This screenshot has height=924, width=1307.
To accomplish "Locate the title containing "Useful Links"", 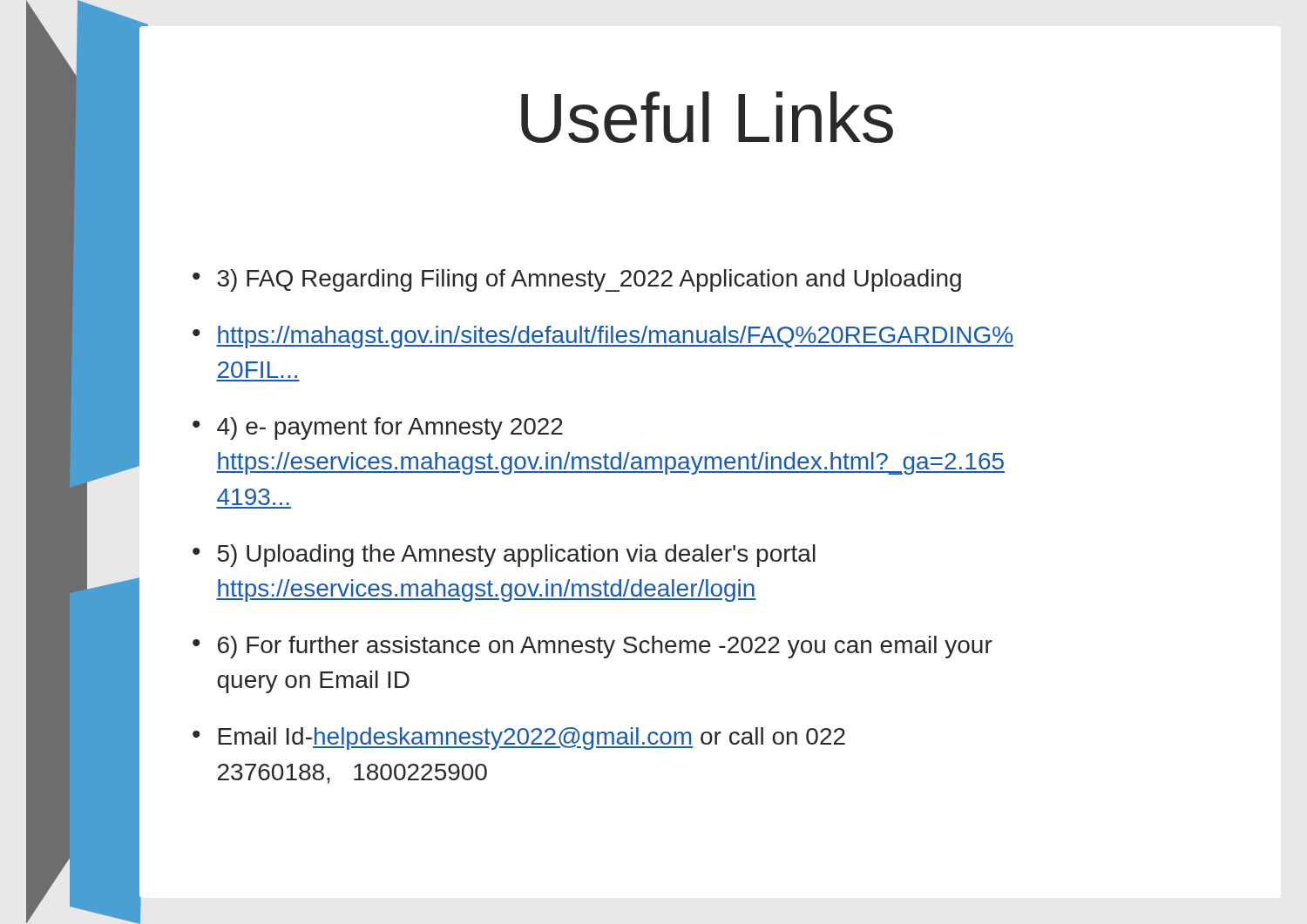I will click(706, 118).
